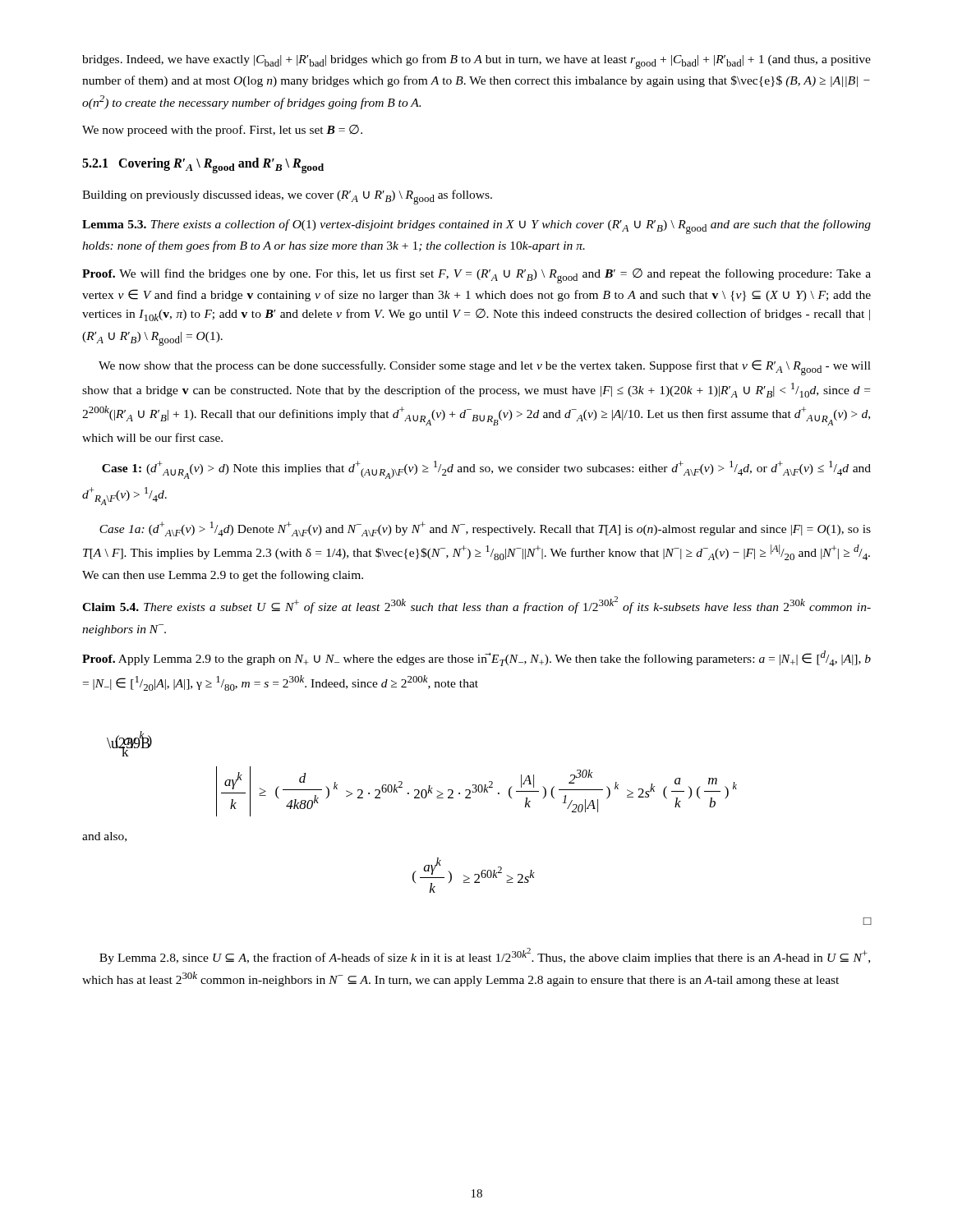
Task: Locate the block of text that opens with "Case 1a: (d+A\F(v) > 1/4d) Denote"
Action: tap(476, 550)
